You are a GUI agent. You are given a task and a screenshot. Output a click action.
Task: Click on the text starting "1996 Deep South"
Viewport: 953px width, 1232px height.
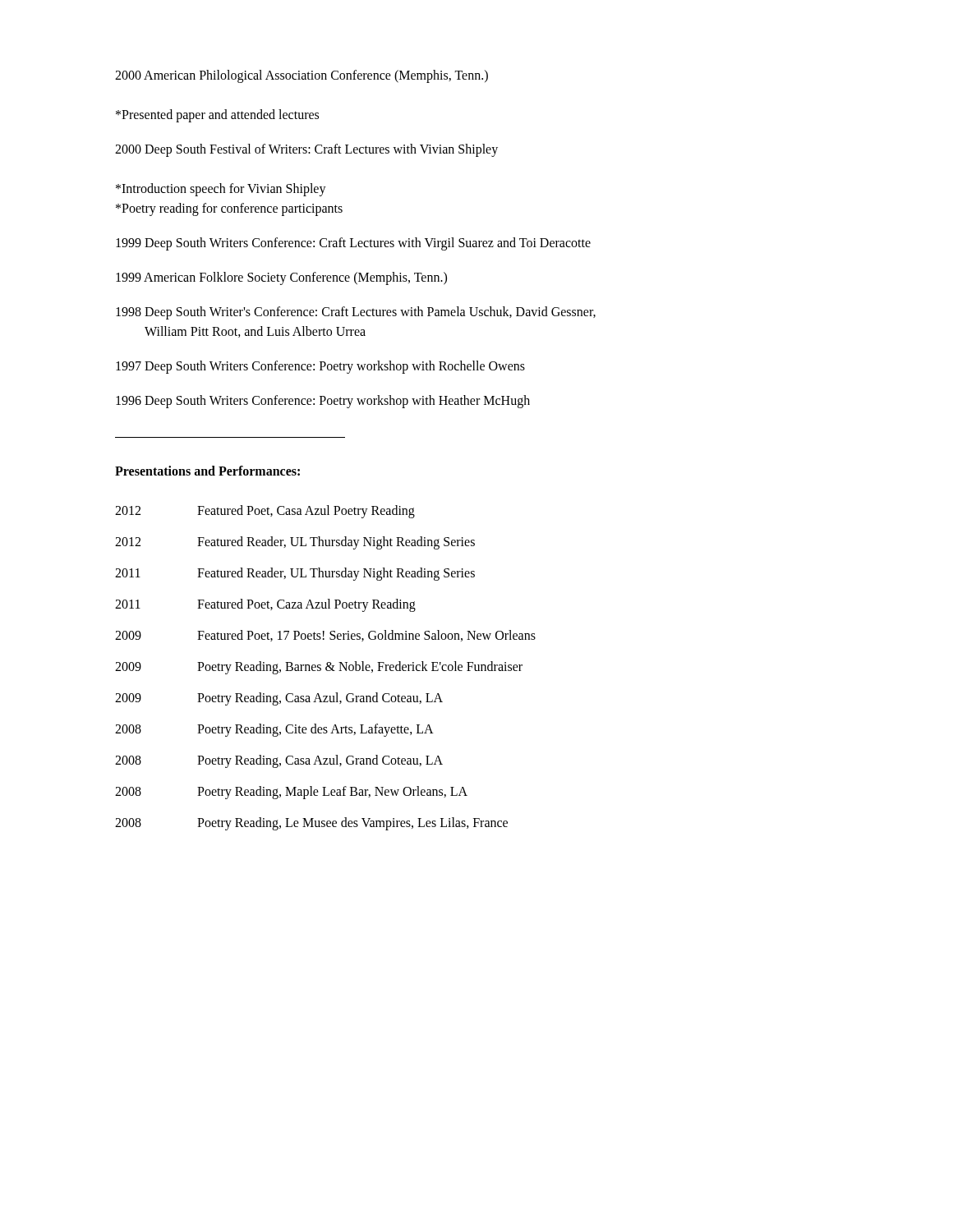(x=323, y=400)
